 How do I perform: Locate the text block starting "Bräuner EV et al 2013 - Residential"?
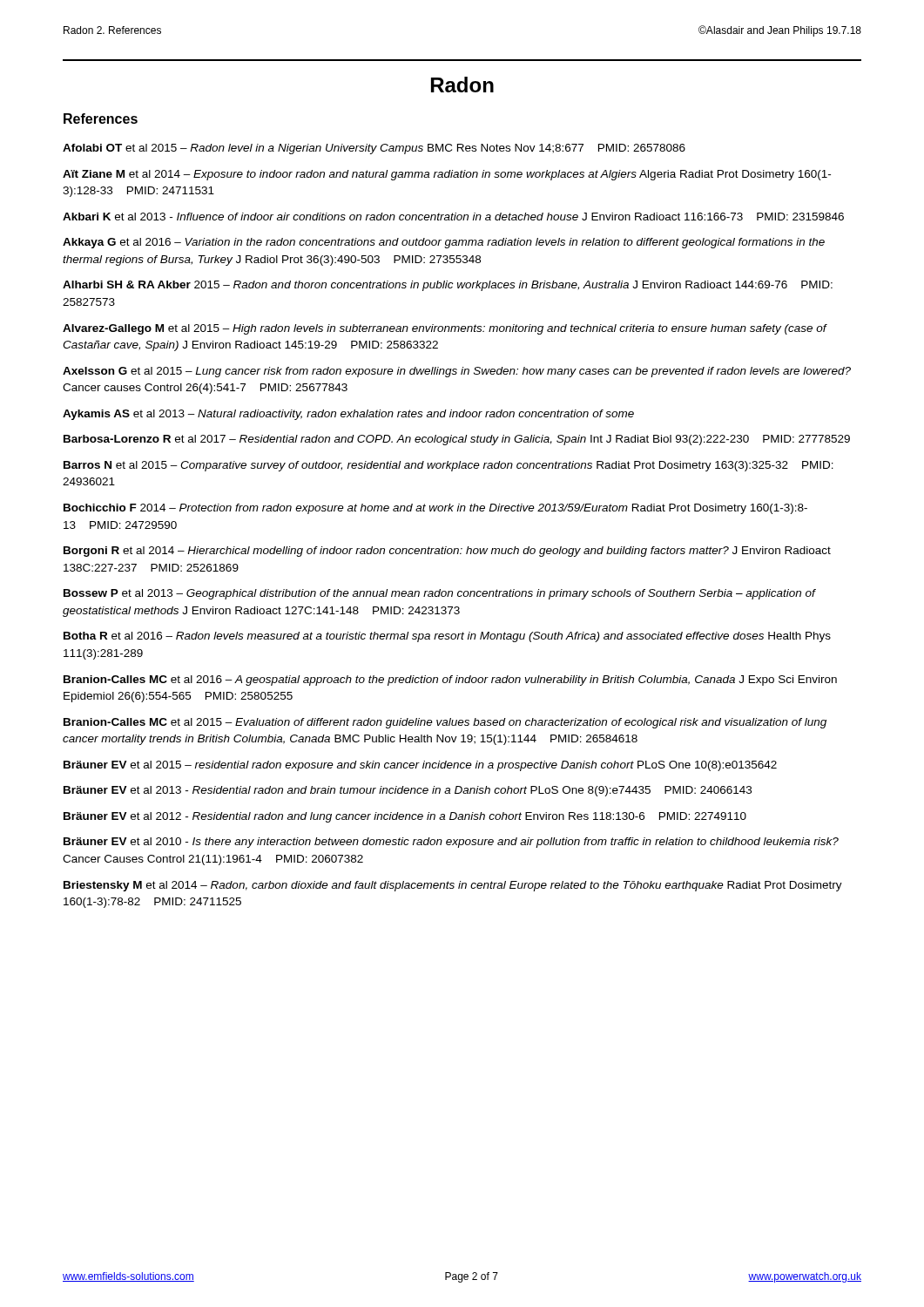click(x=407, y=790)
